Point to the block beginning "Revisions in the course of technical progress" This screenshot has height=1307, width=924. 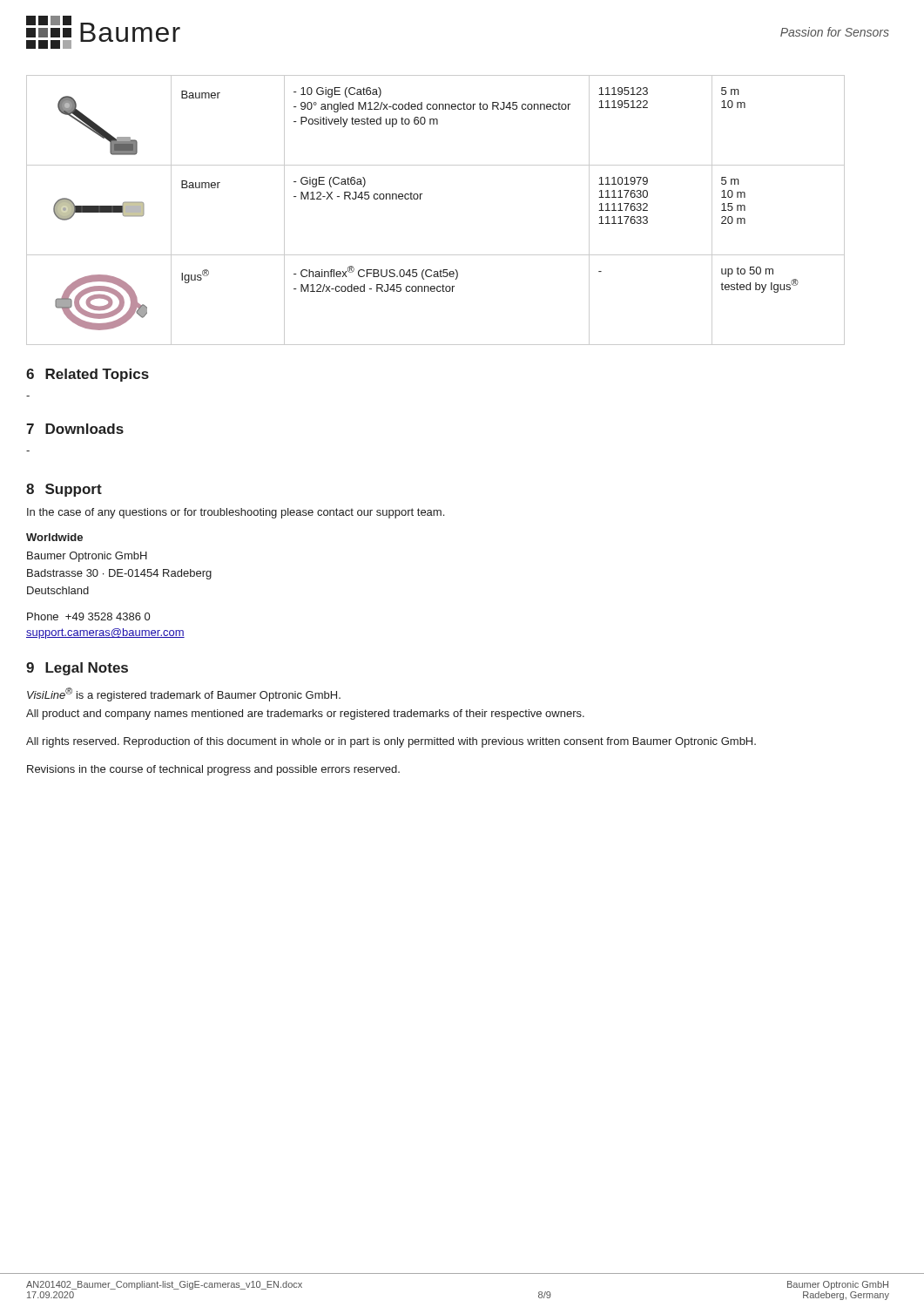tap(213, 769)
